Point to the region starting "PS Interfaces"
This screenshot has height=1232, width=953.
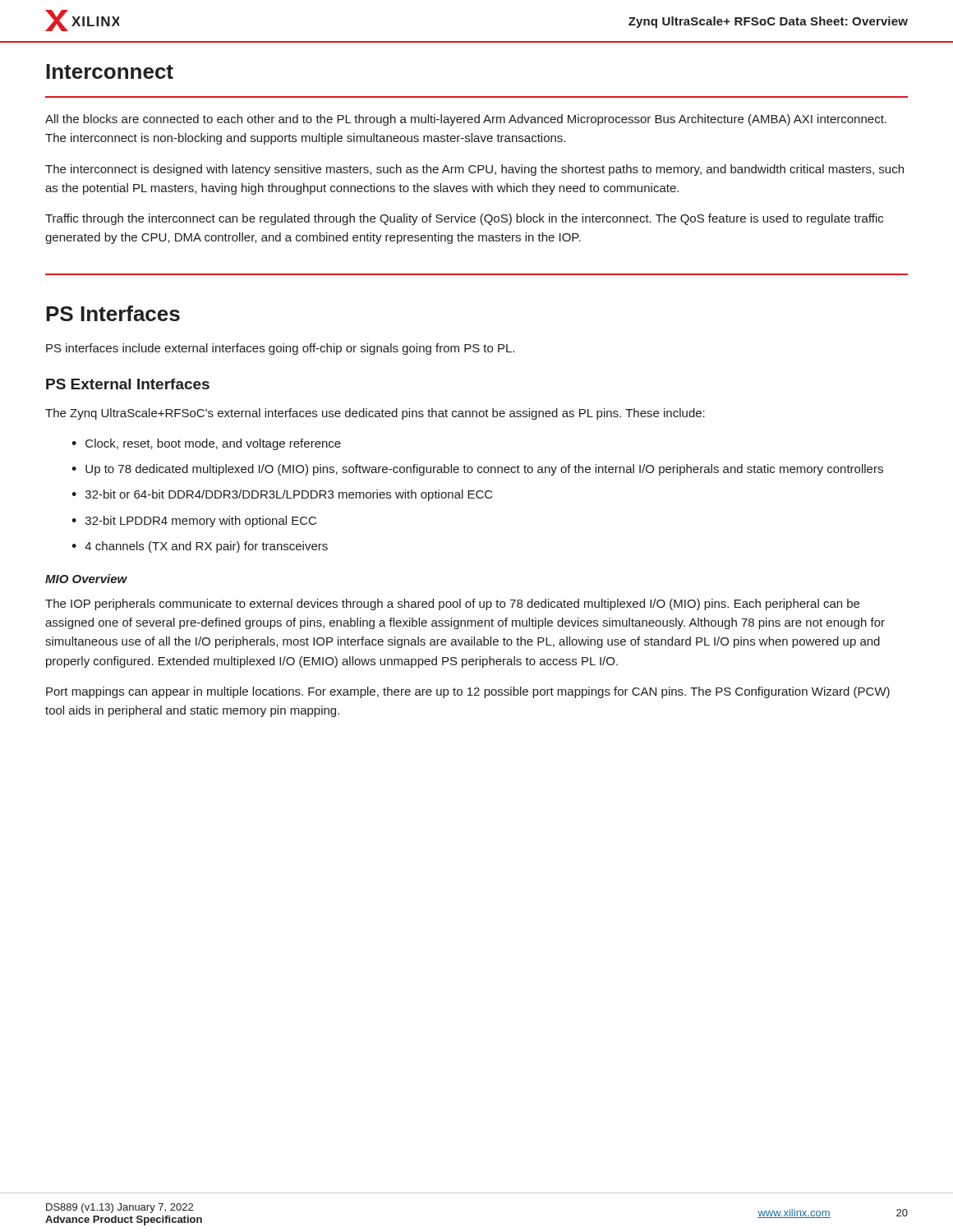click(113, 313)
